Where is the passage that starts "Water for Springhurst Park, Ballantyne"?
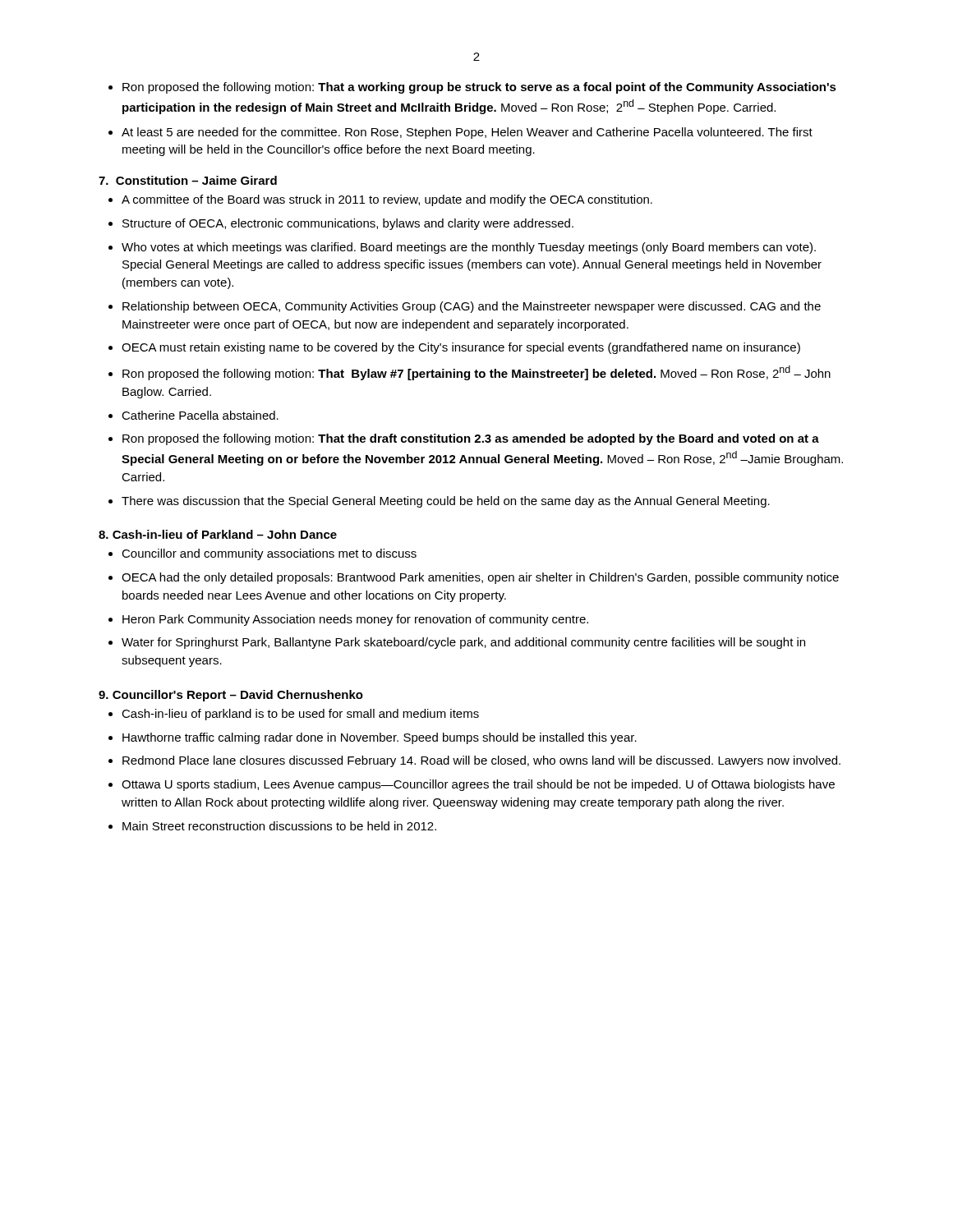 (x=464, y=651)
